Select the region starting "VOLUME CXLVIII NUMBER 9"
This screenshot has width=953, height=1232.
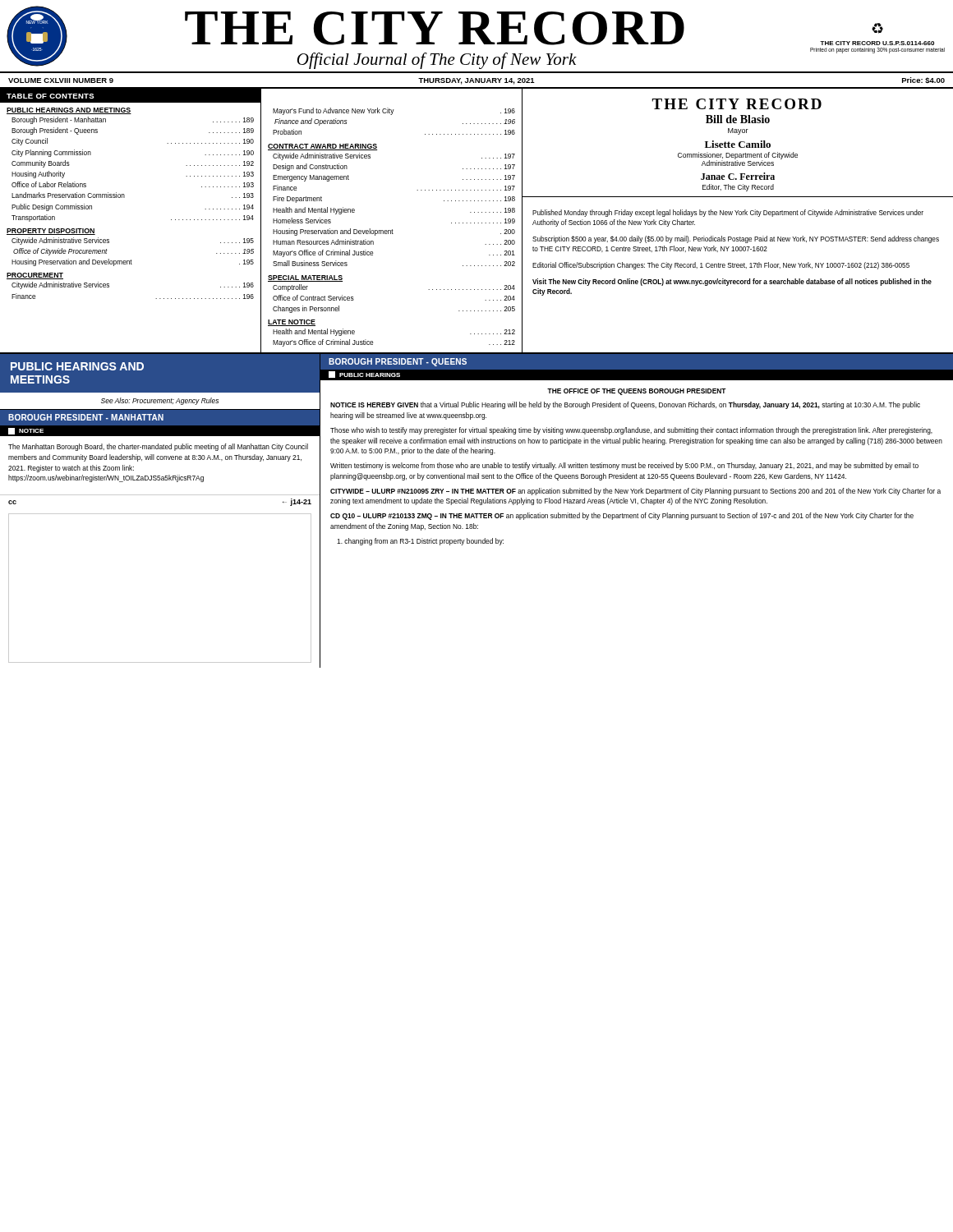click(x=476, y=80)
